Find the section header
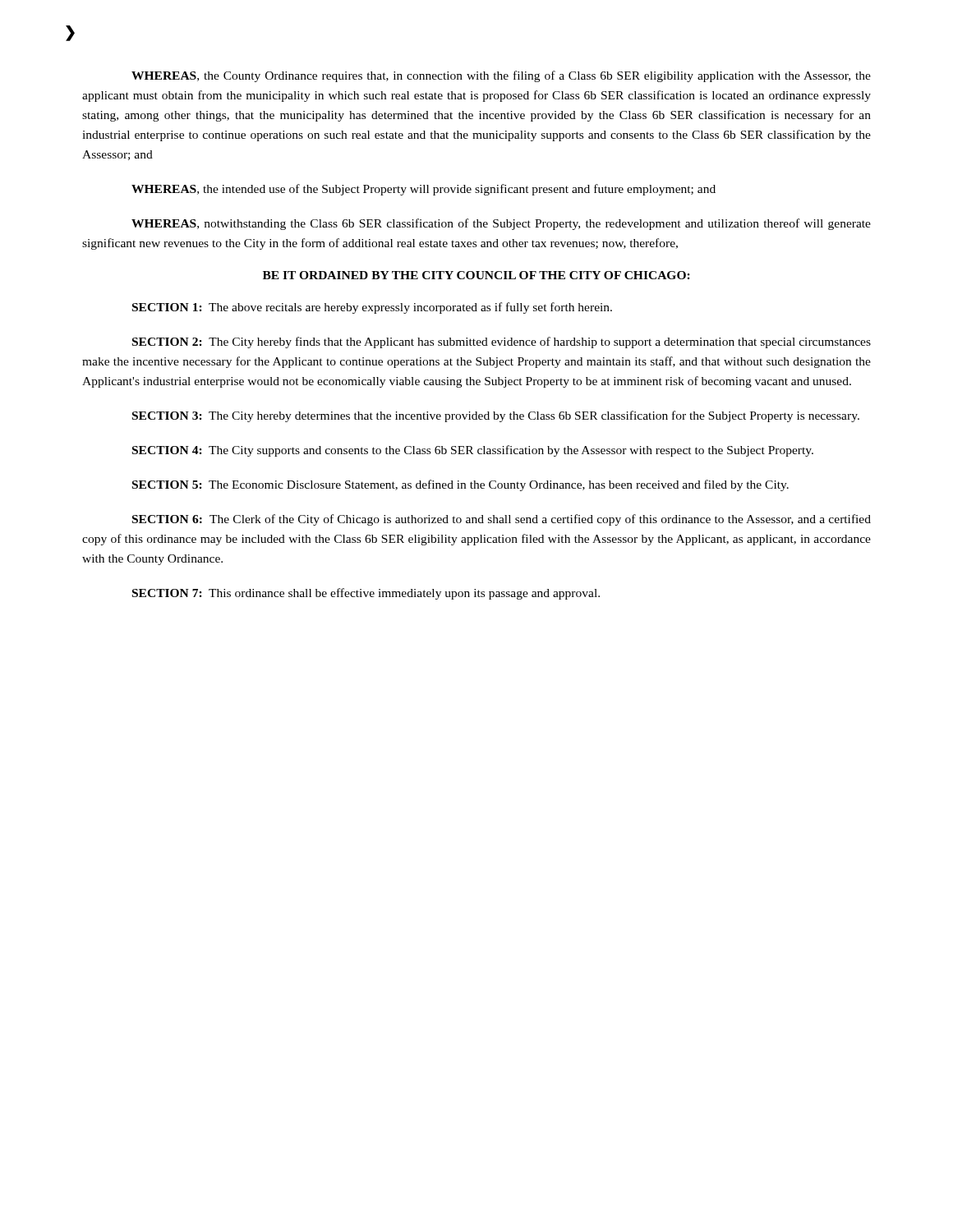 (x=476, y=275)
